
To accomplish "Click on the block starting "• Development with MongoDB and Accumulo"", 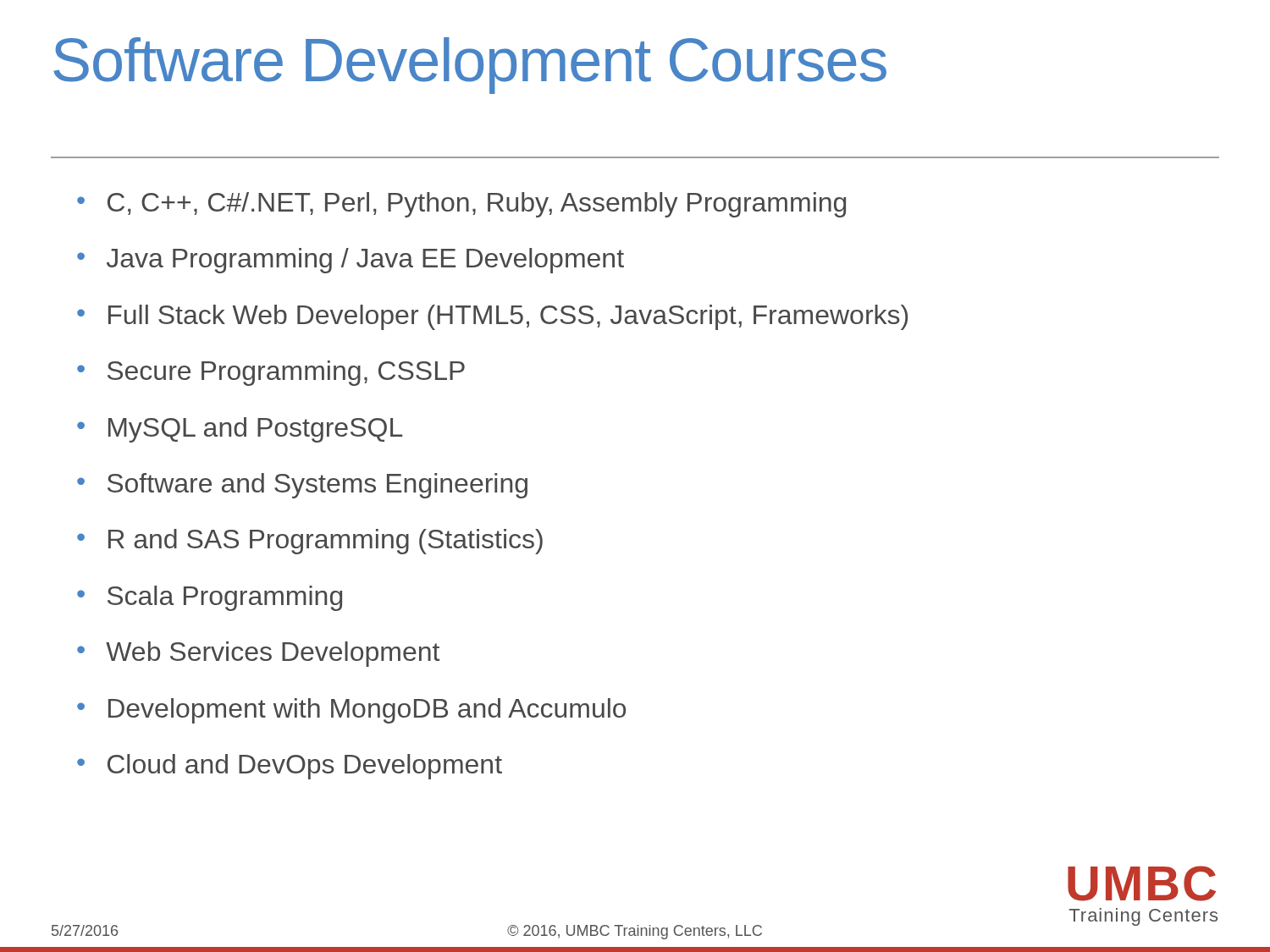I will (352, 707).
